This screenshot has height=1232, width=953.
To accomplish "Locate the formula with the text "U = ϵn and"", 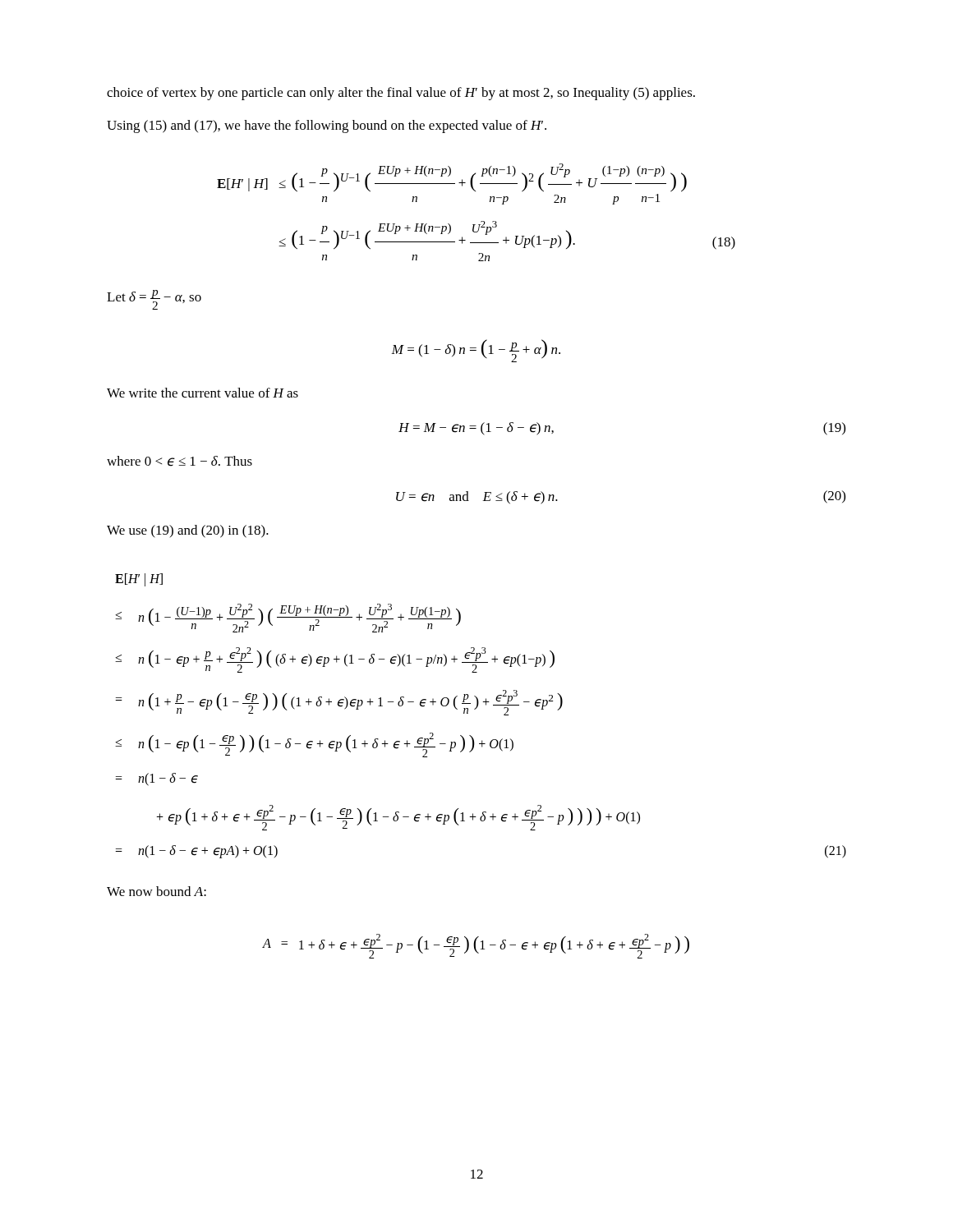I will click(x=428, y=497).
